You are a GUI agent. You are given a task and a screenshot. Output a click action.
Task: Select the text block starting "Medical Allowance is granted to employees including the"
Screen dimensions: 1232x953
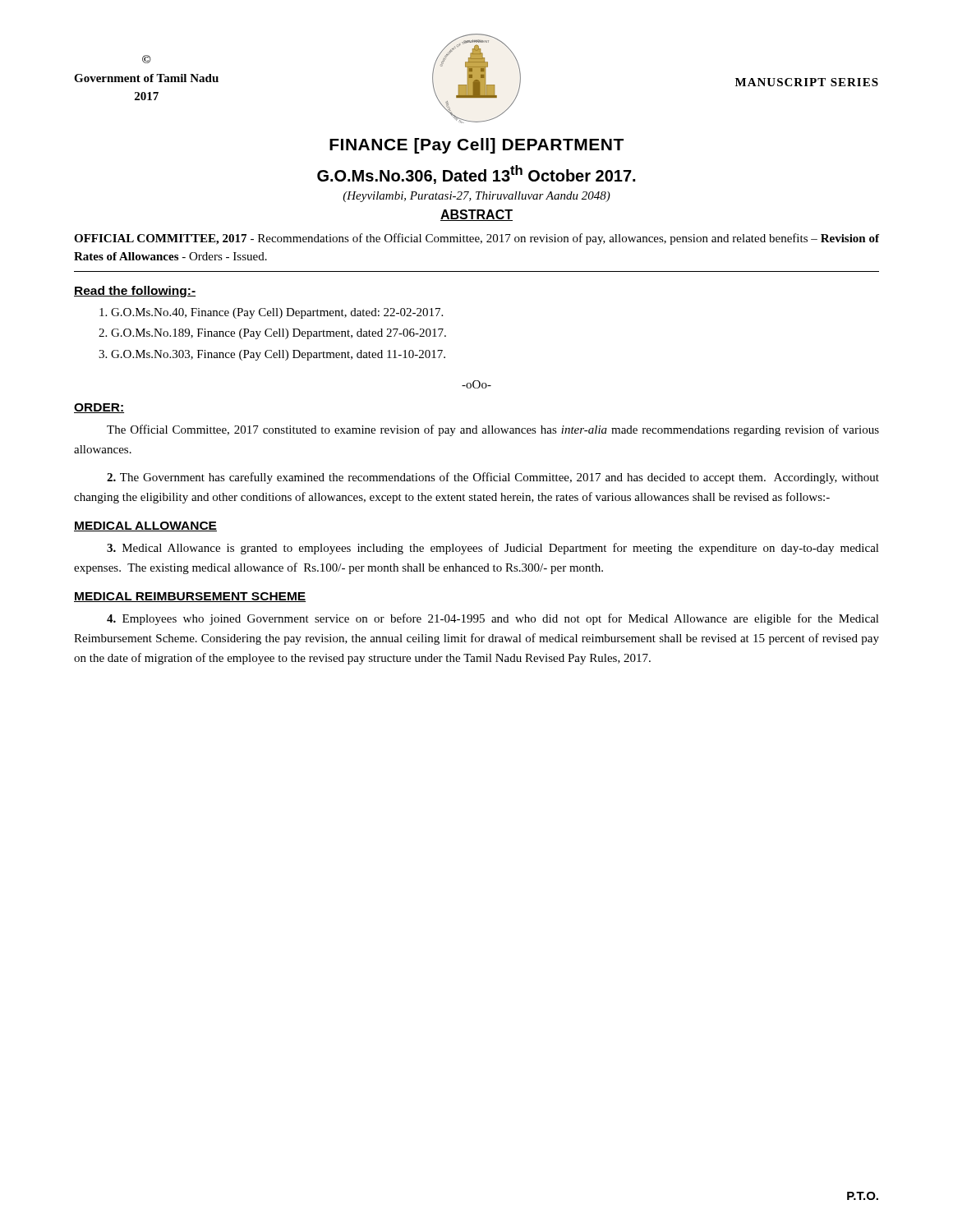pyautogui.click(x=476, y=558)
